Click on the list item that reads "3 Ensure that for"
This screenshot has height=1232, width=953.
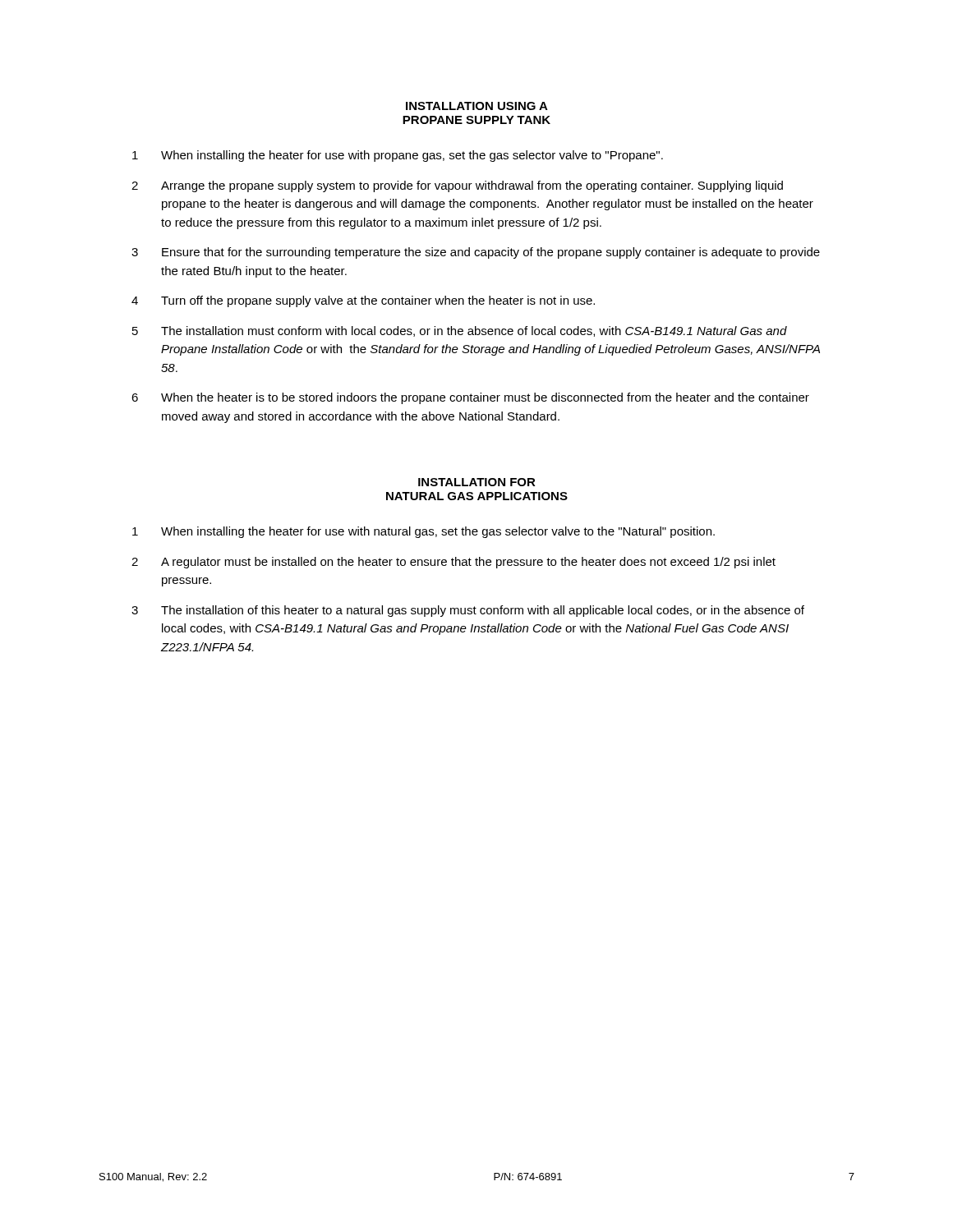tap(476, 262)
